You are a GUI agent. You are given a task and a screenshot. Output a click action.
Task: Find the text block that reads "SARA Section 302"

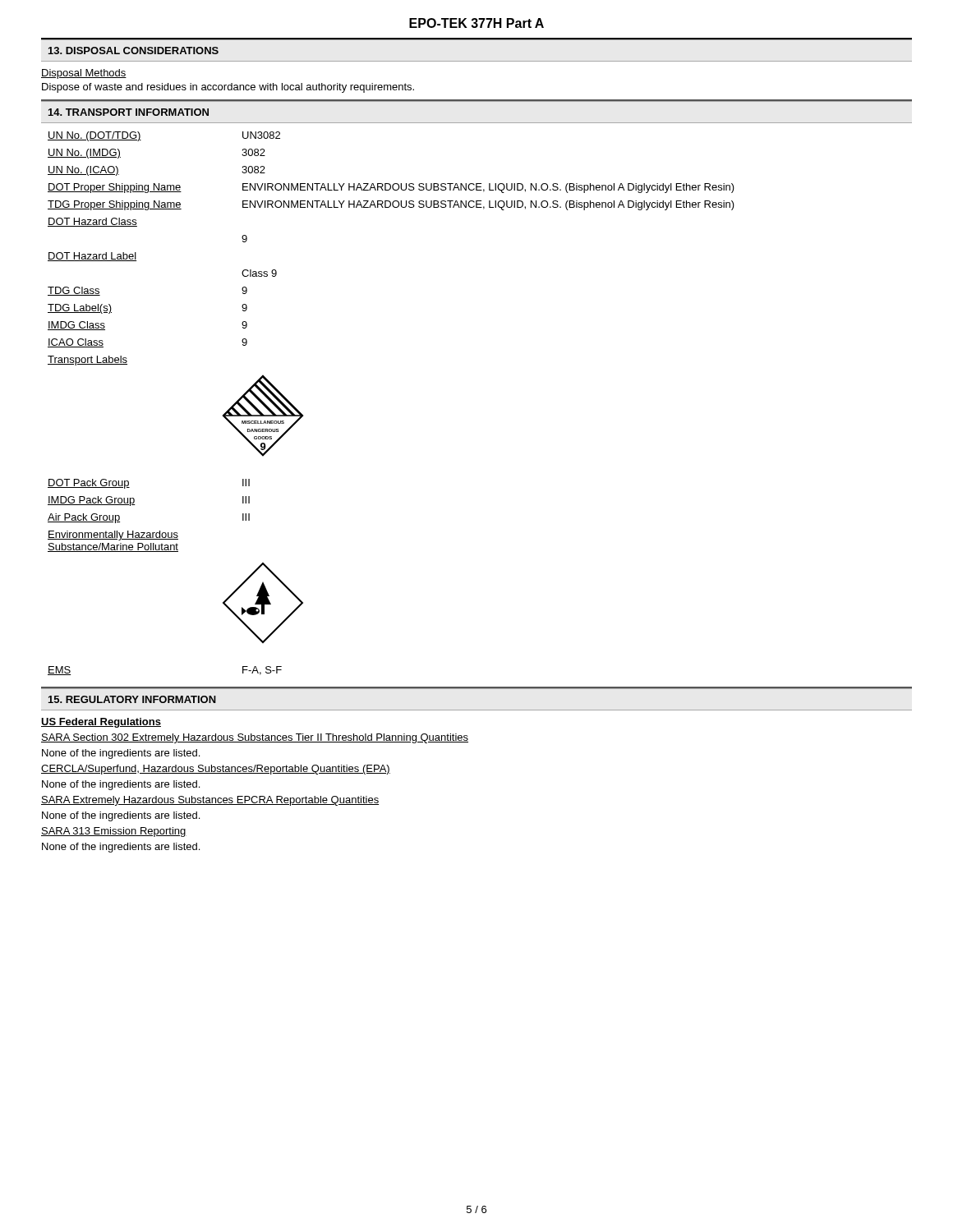(255, 737)
